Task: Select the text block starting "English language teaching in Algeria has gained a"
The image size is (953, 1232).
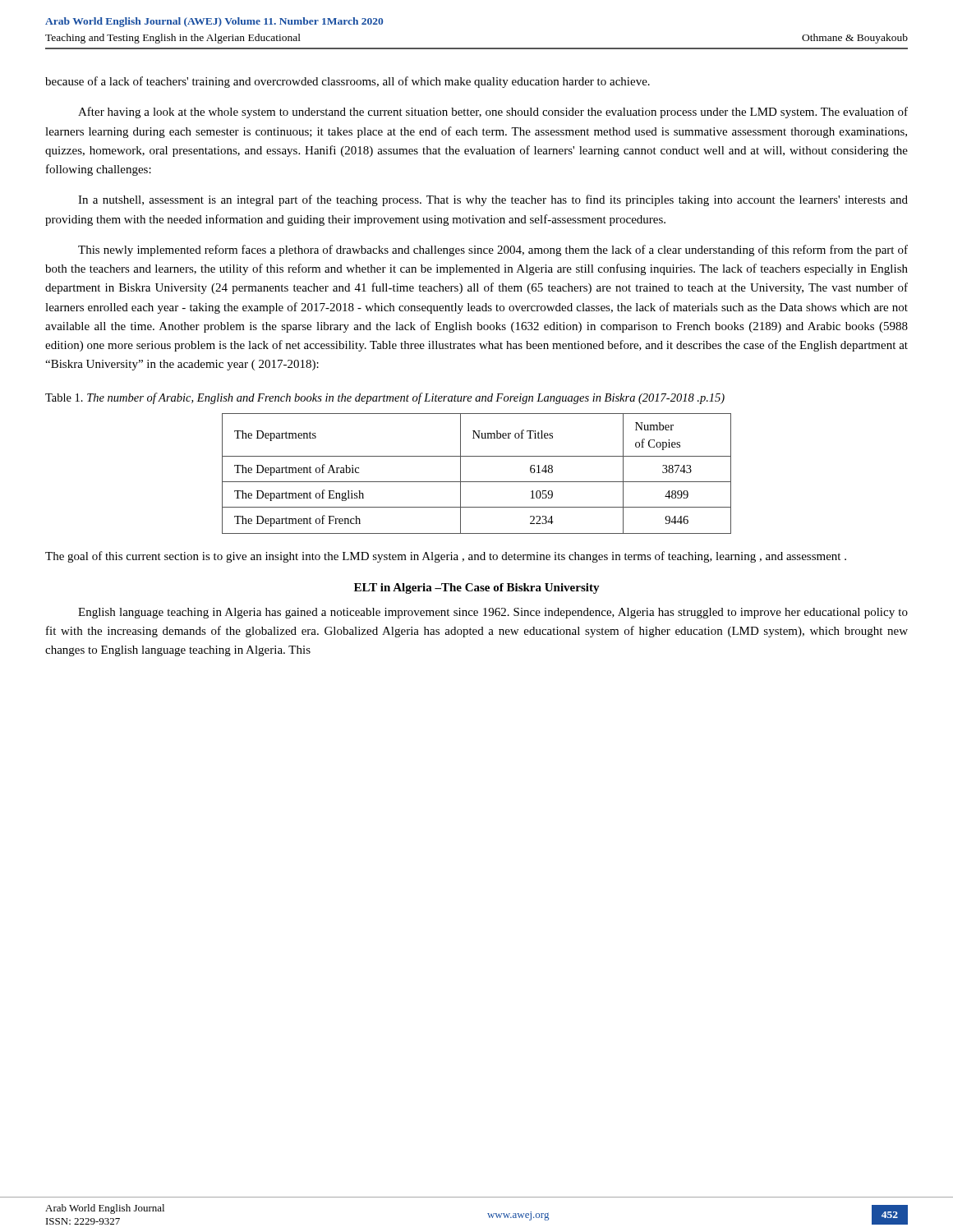Action: [476, 631]
